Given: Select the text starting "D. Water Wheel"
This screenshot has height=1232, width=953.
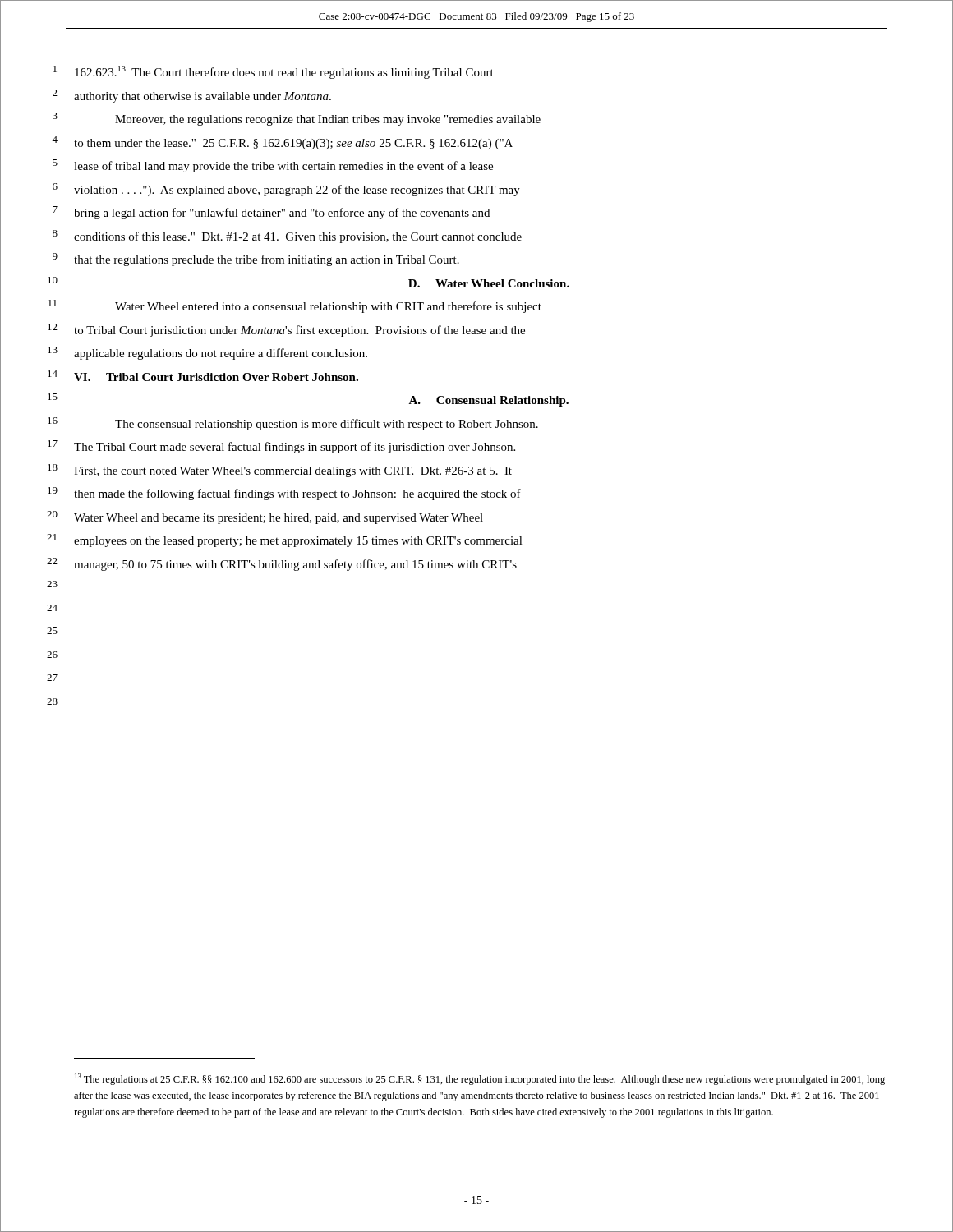Looking at the screenshot, I should (x=489, y=283).
